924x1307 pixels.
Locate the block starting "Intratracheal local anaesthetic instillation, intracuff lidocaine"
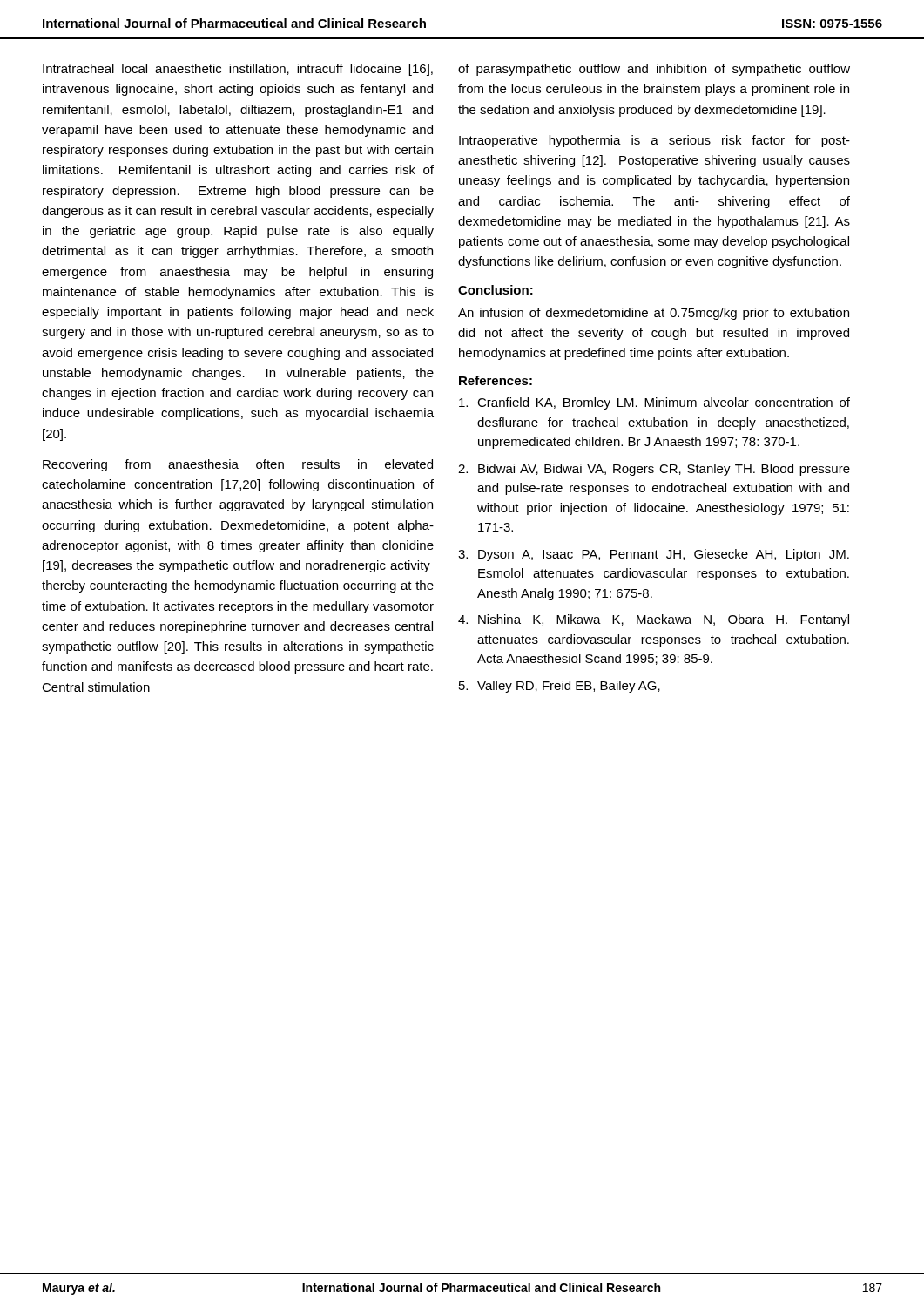[238, 251]
